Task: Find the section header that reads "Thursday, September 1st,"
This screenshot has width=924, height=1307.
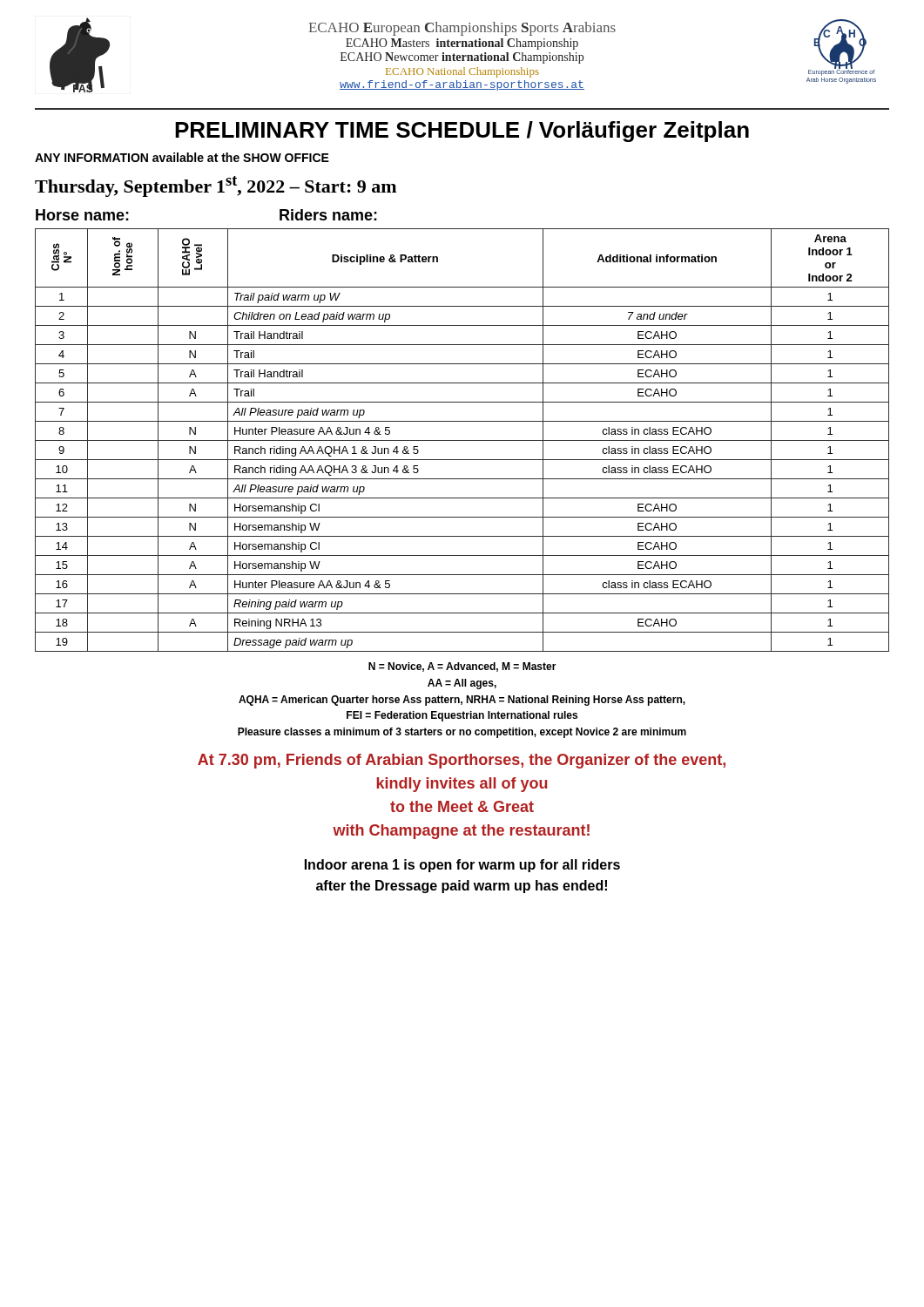Action: tap(216, 184)
